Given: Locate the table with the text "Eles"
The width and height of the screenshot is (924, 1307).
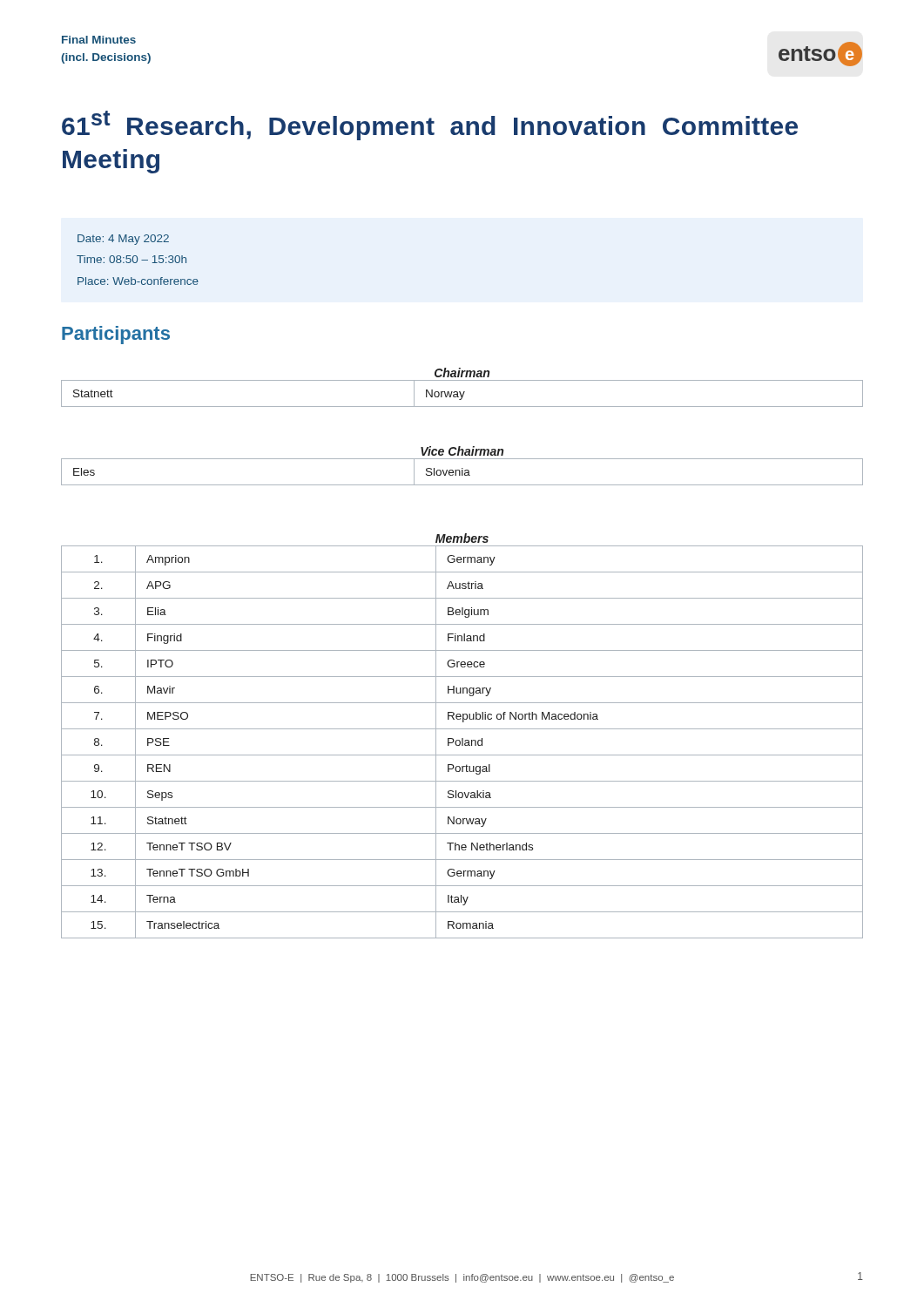Looking at the screenshot, I should (462, 465).
